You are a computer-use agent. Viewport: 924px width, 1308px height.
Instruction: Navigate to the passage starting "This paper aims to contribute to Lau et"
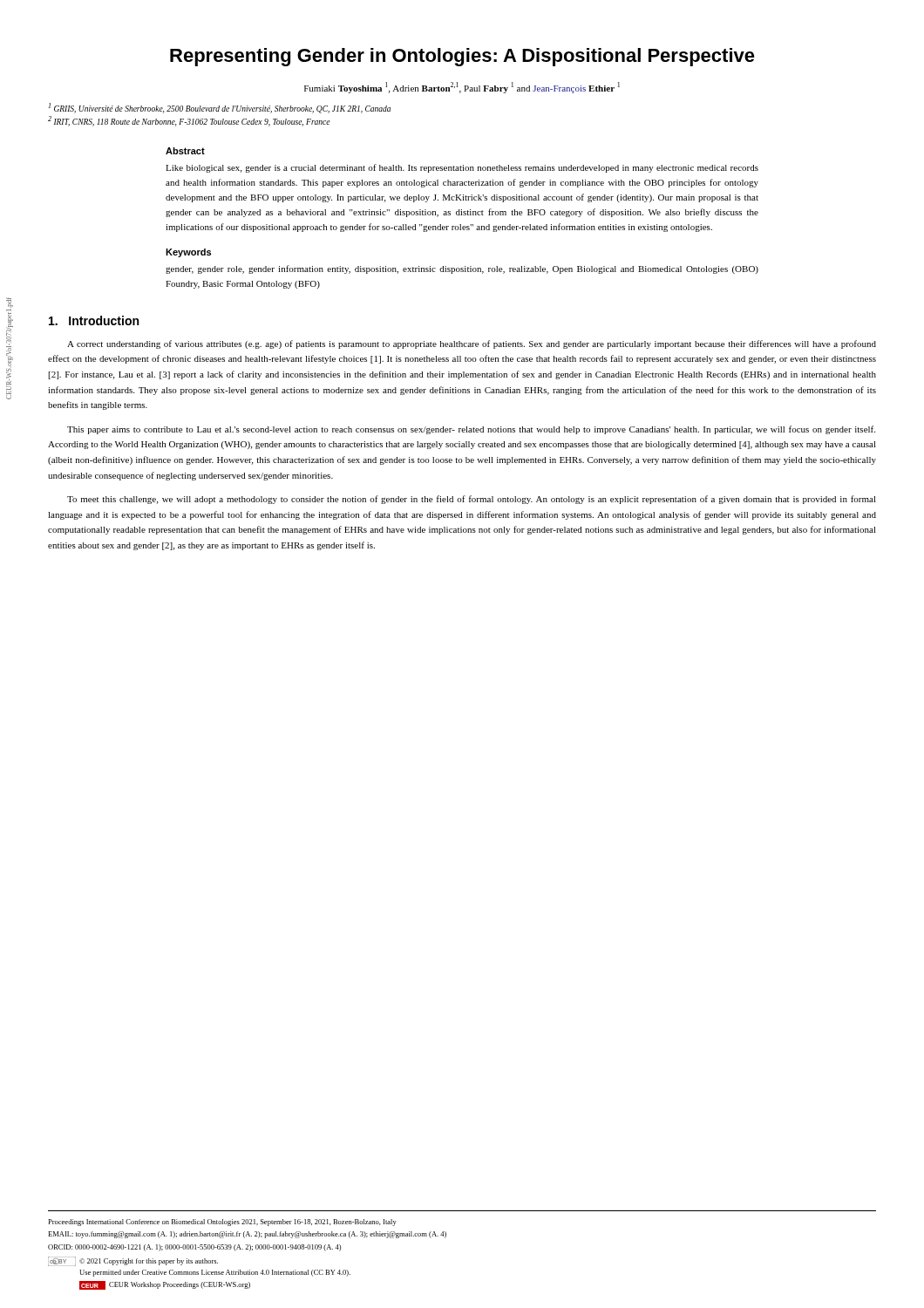point(462,452)
